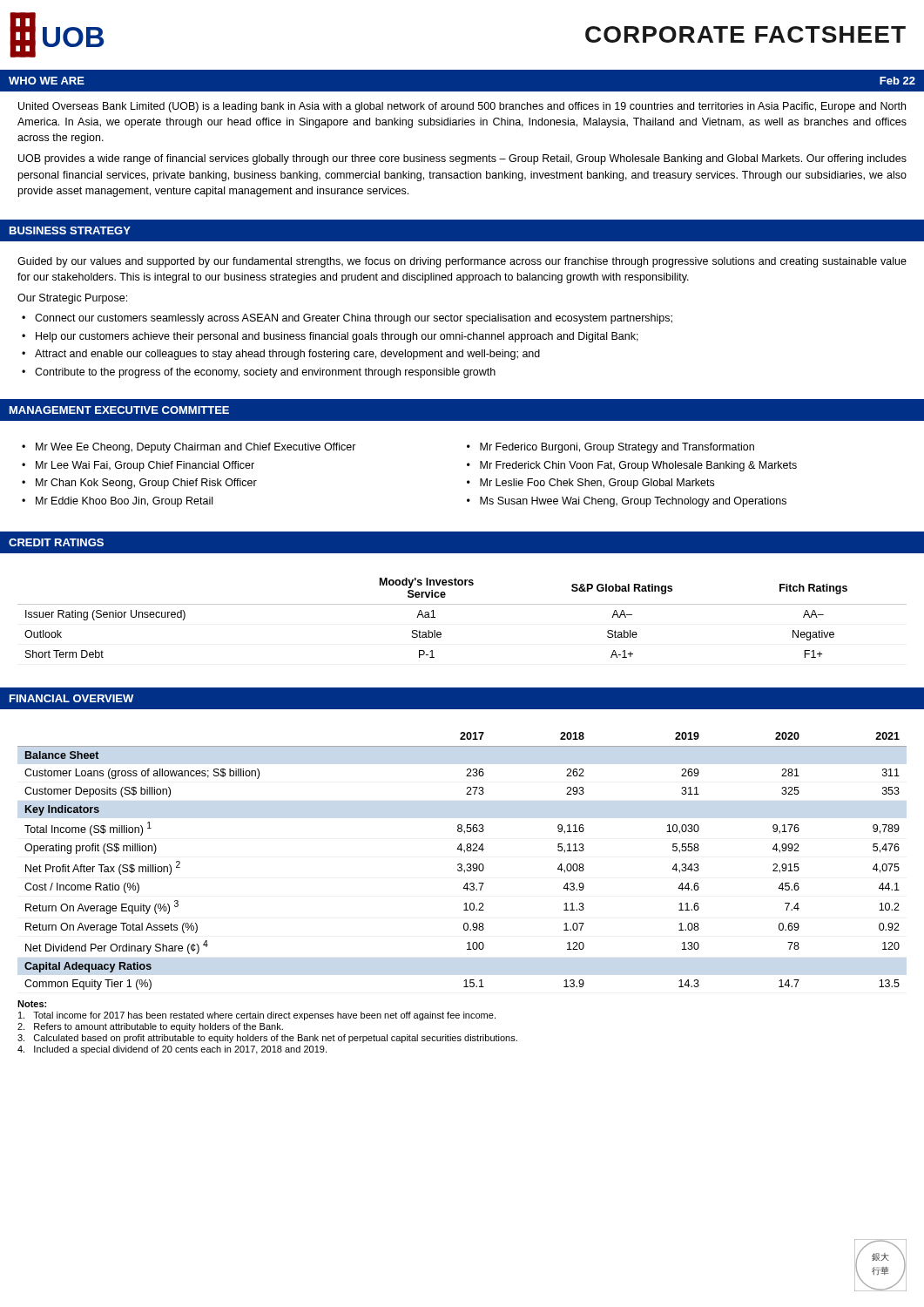Locate the text "BUSINESS STRATEGY"
The image size is (924, 1307).
(70, 230)
